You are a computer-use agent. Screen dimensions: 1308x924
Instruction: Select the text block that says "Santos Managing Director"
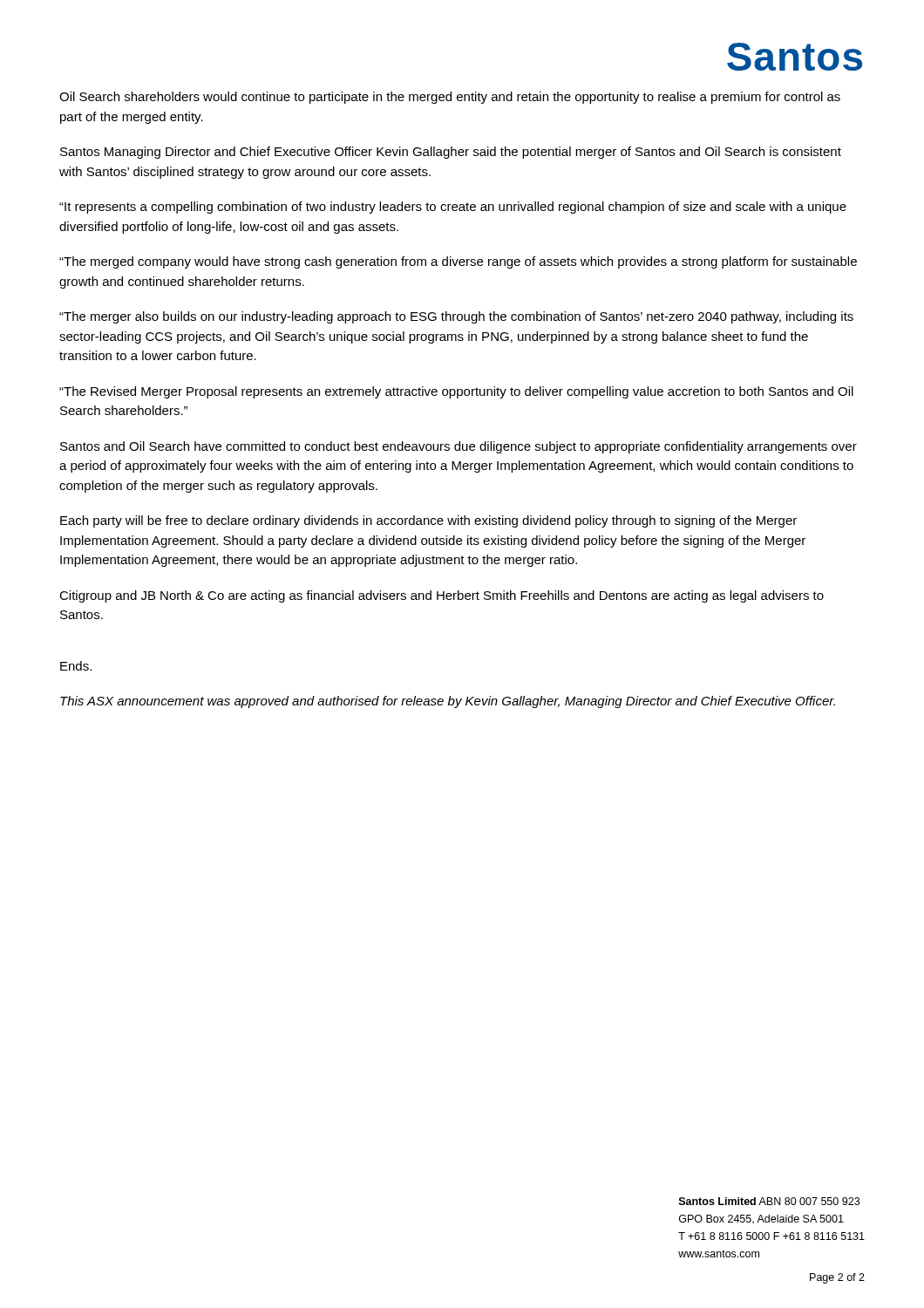tap(450, 161)
